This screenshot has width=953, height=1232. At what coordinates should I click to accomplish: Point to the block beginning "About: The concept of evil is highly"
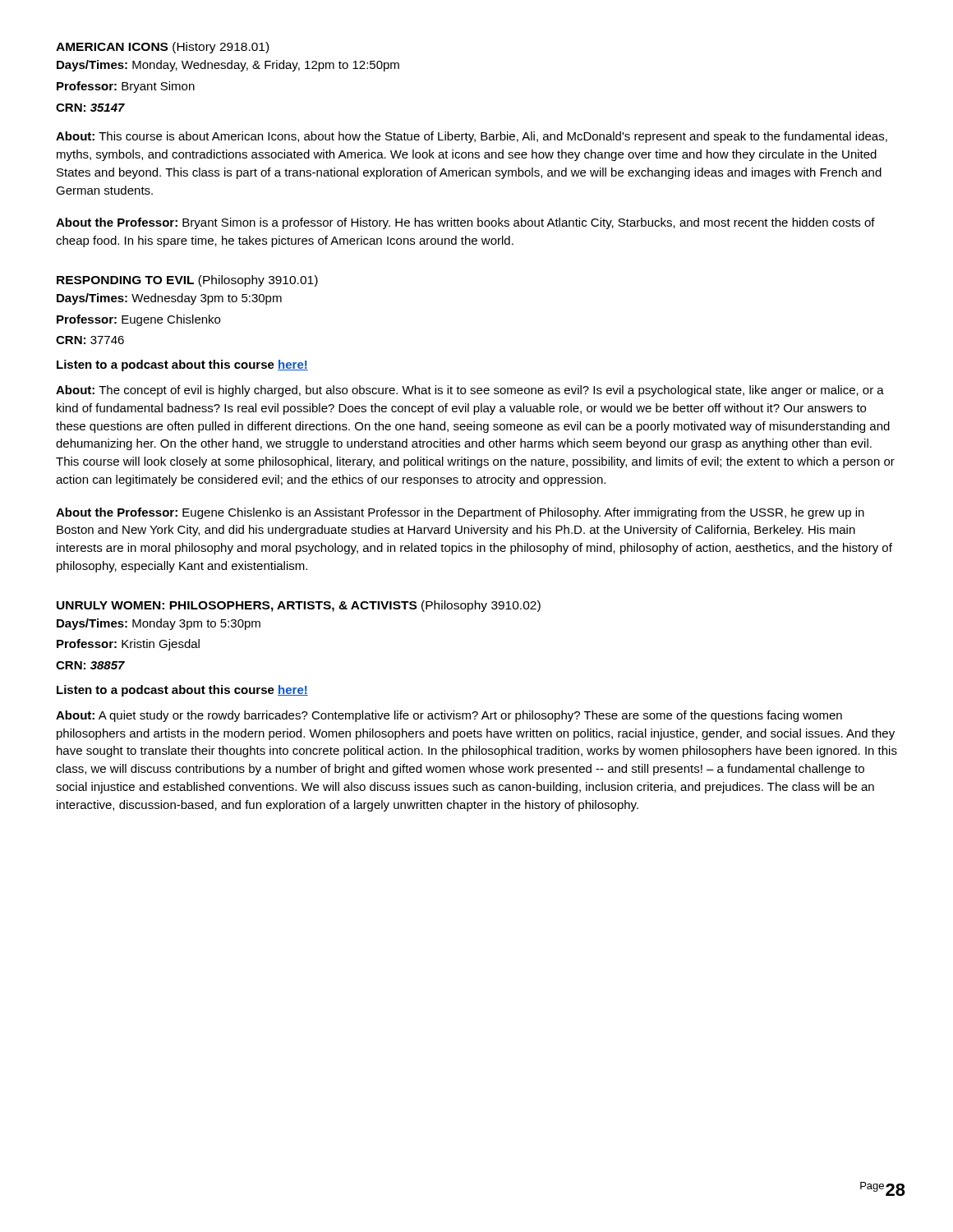tap(476, 435)
